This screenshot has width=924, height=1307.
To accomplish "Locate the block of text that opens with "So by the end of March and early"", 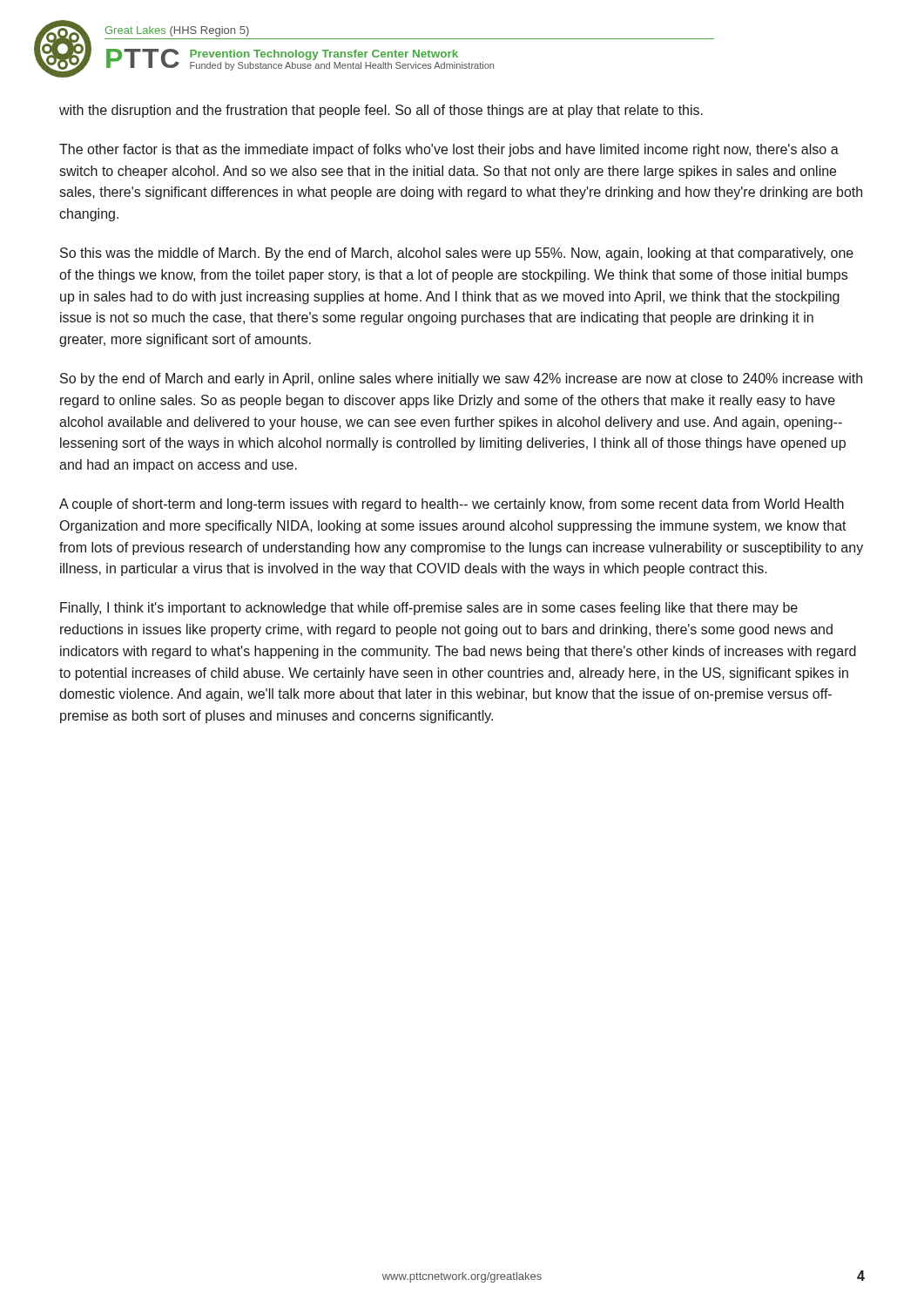I will click(x=462, y=423).
